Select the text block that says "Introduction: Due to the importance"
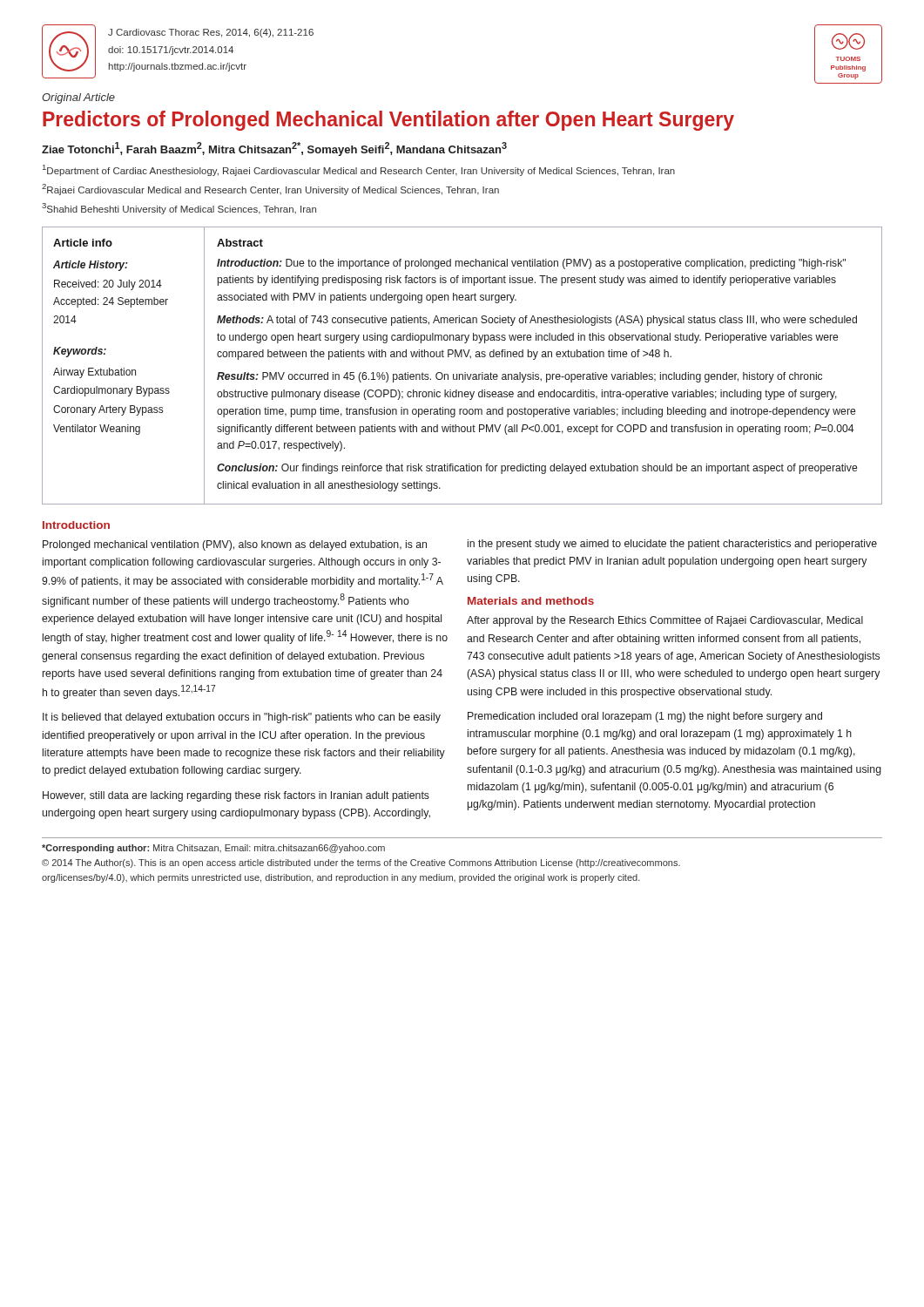Image resolution: width=924 pixels, height=1307 pixels. (x=532, y=280)
